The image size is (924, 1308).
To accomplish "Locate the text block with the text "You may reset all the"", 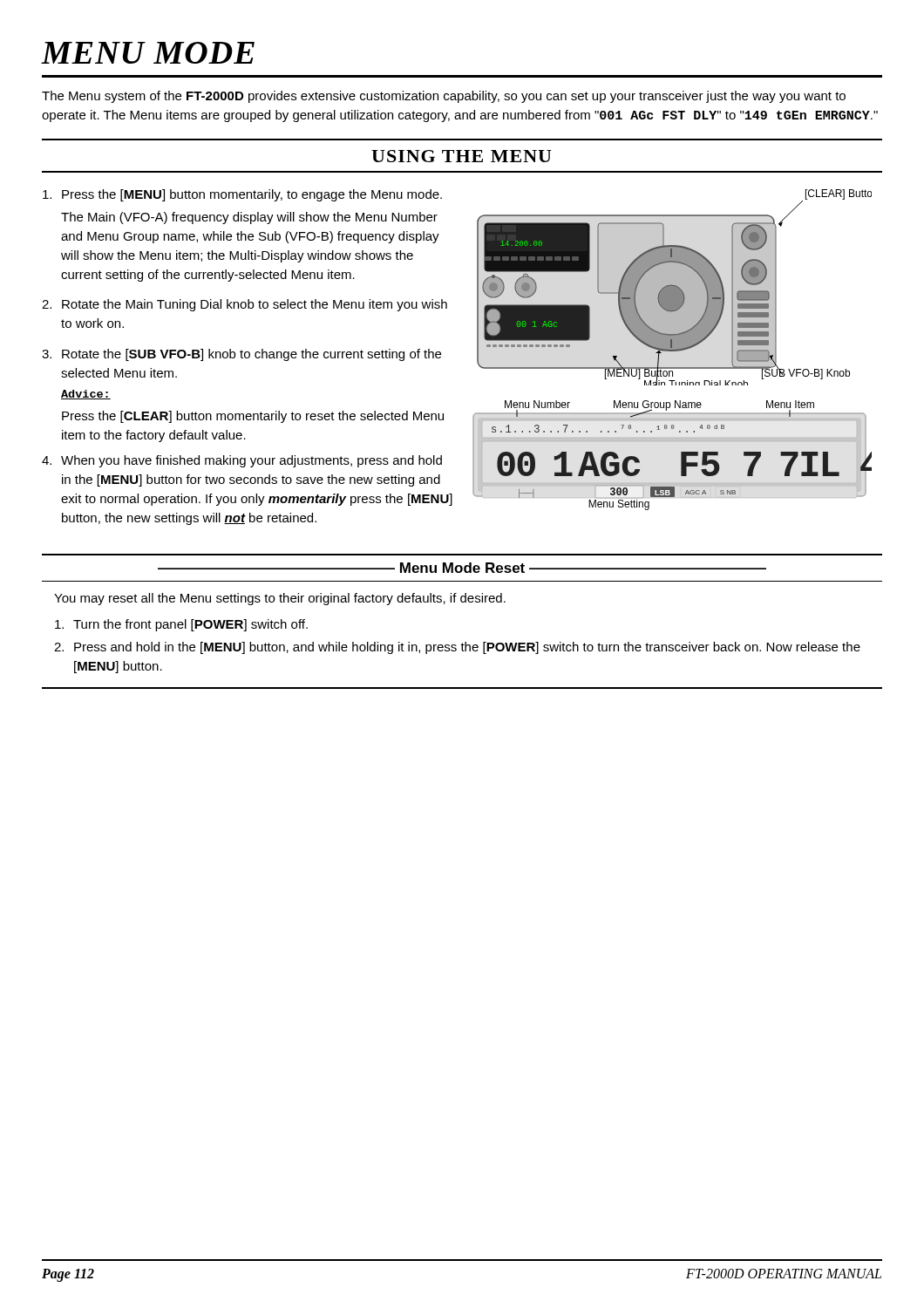I will 462,598.
